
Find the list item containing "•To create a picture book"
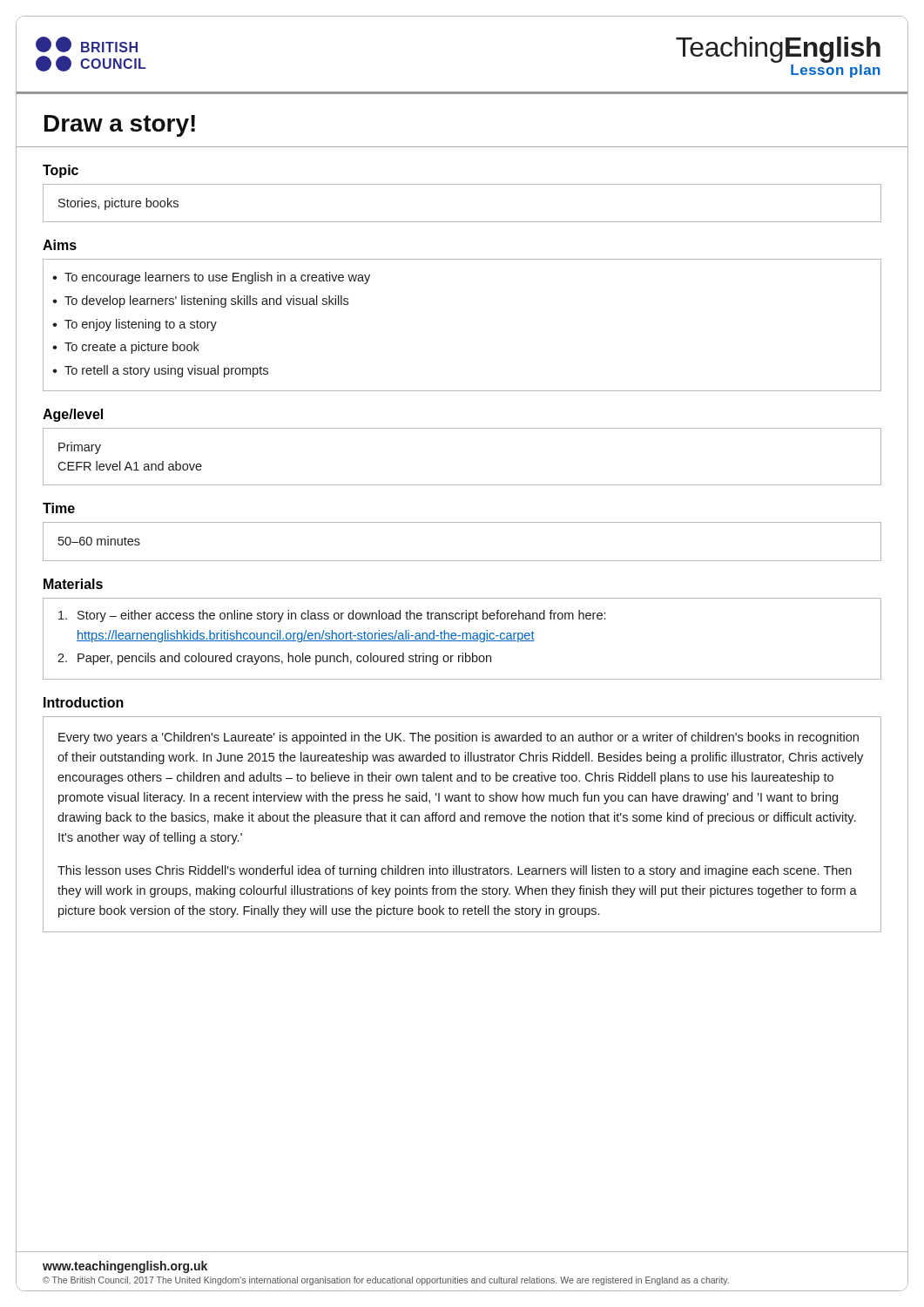pyautogui.click(x=126, y=348)
